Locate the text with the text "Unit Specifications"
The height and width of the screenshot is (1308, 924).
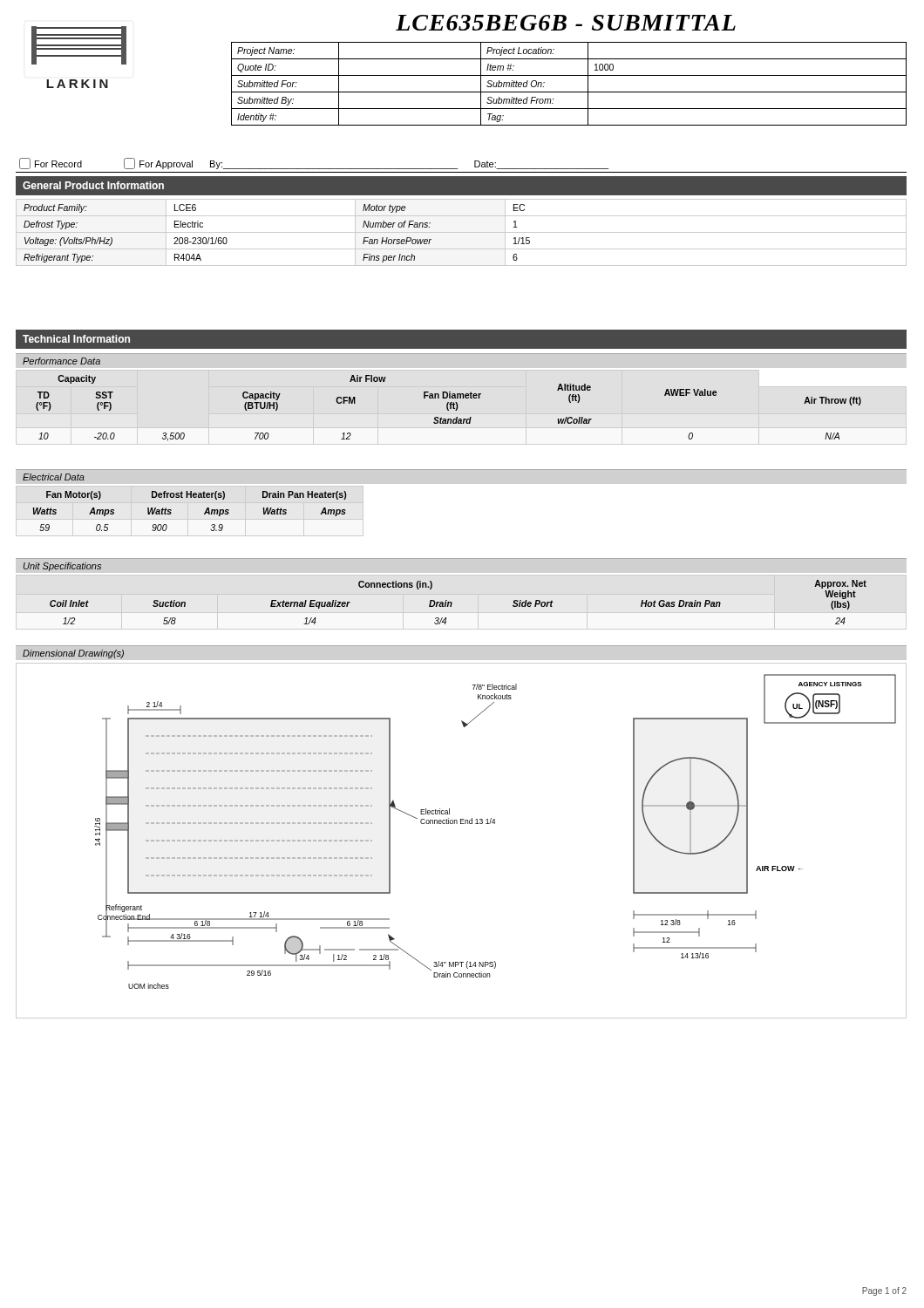point(62,566)
